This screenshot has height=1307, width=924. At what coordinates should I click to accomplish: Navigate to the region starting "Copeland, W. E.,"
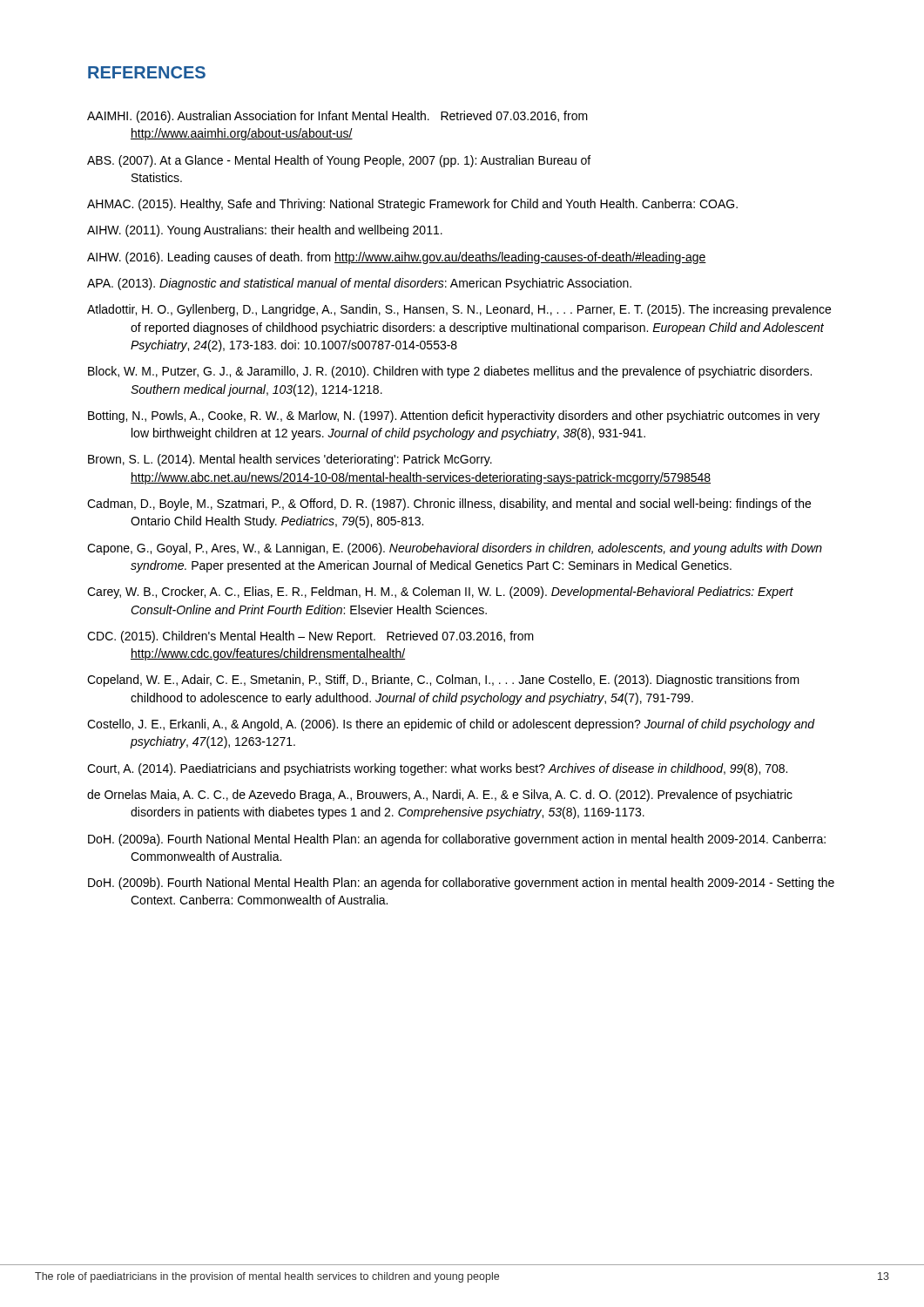click(x=443, y=689)
